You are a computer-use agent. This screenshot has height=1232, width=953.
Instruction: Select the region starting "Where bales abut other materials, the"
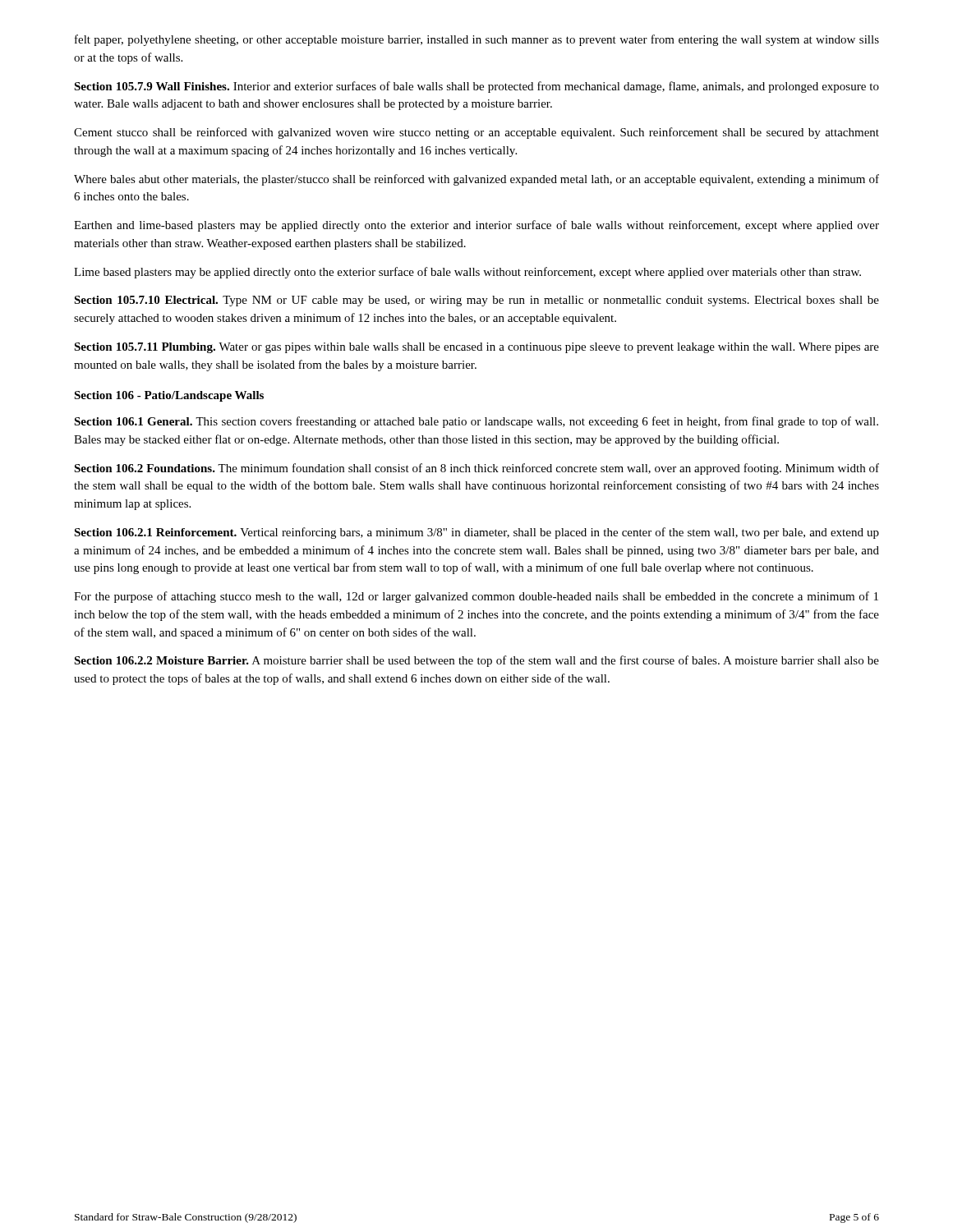pos(476,188)
